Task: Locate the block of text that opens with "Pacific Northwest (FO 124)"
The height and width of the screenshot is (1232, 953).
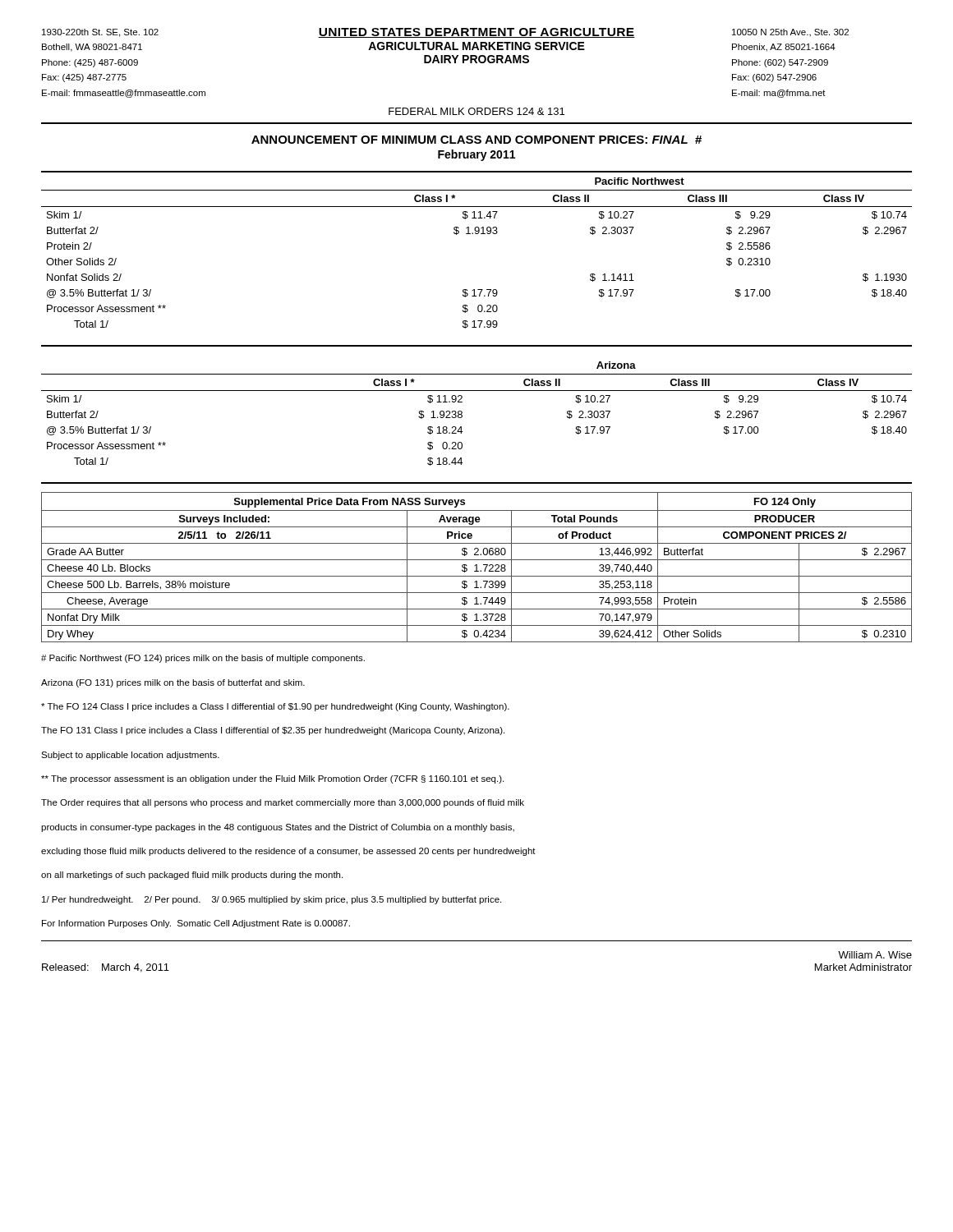Action: click(476, 791)
